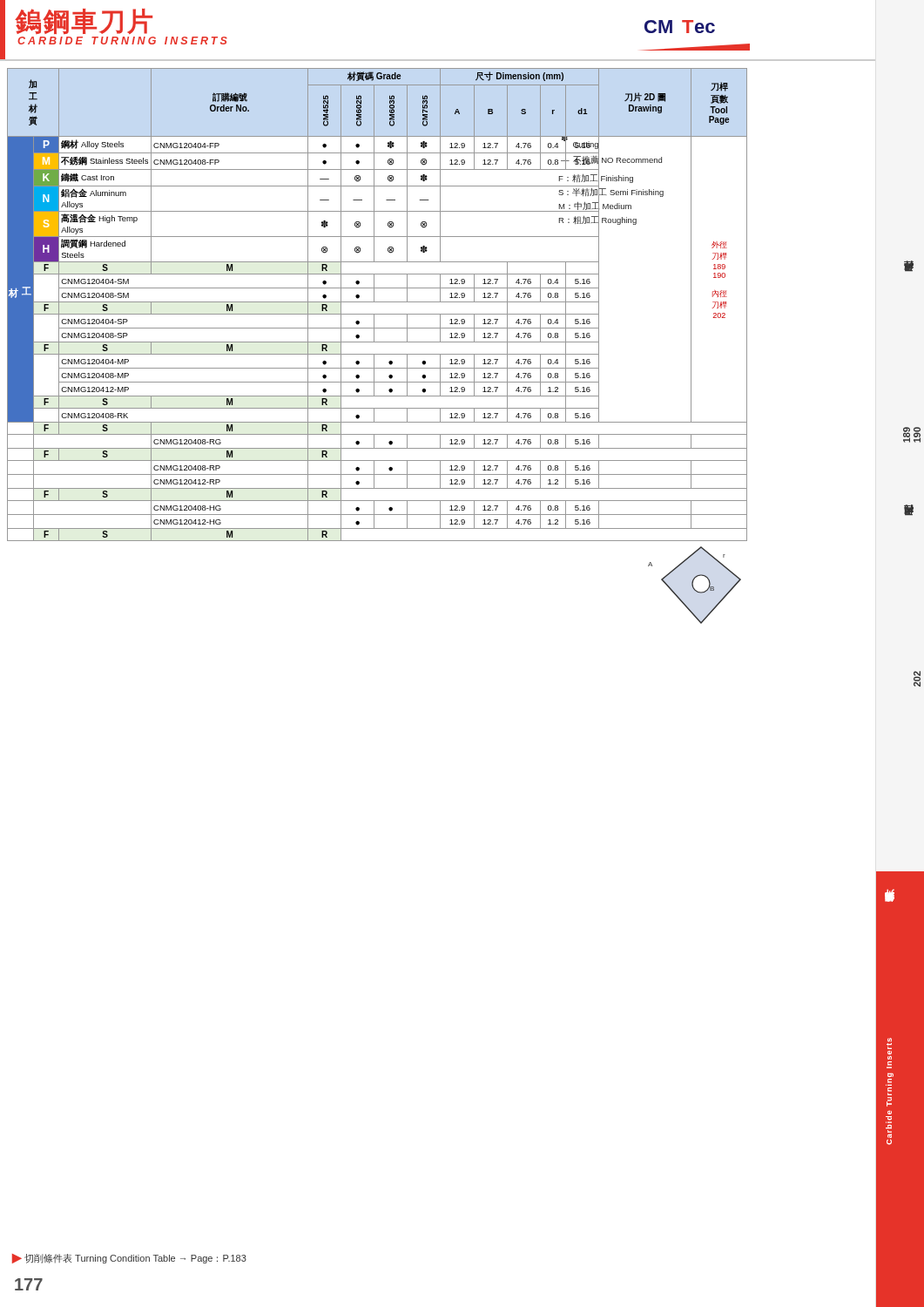Find the table
This screenshot has width=924, height=1307.
click(x=377, y=305)
